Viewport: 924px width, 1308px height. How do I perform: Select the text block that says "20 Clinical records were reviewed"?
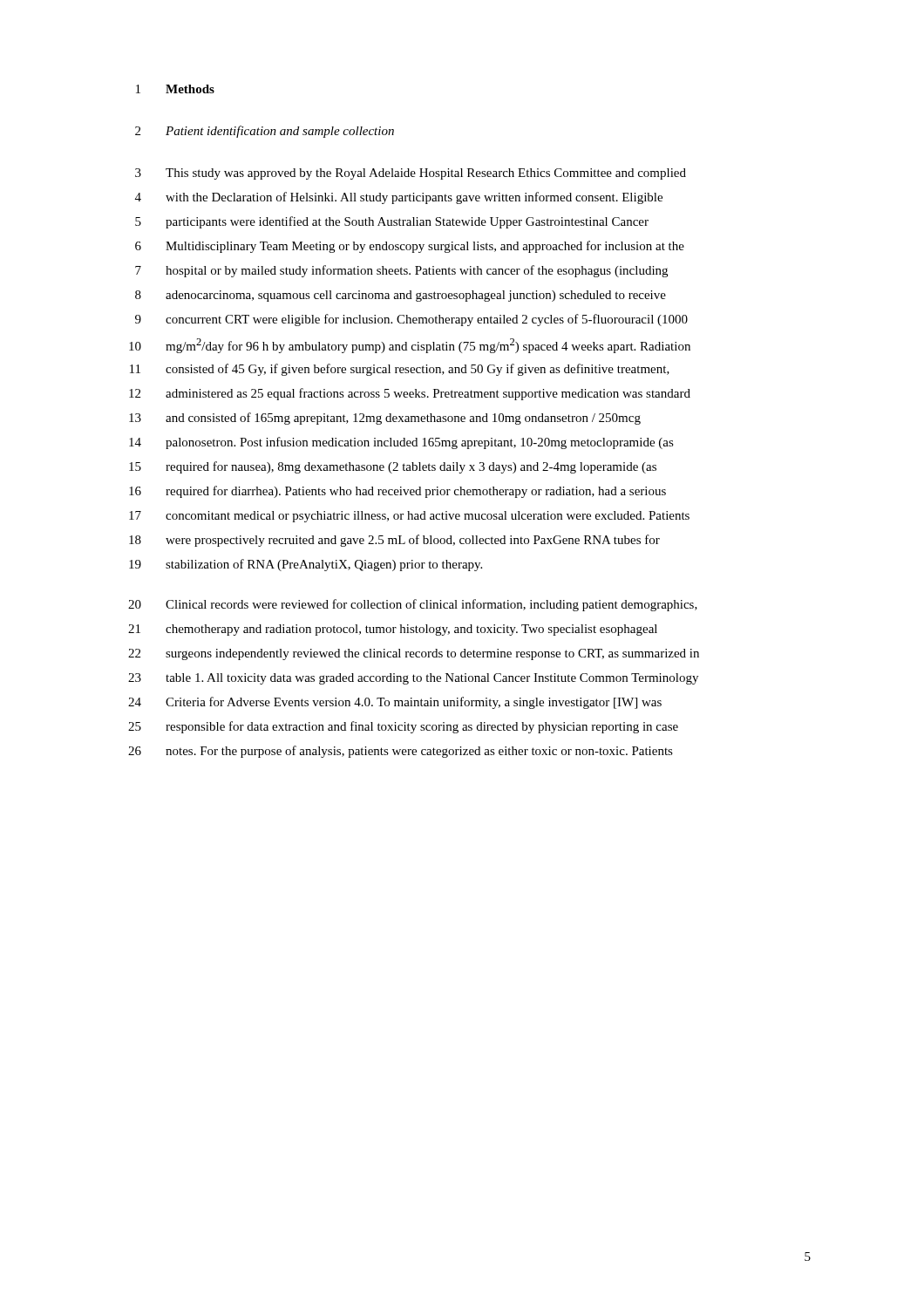(x=462, y=679)
